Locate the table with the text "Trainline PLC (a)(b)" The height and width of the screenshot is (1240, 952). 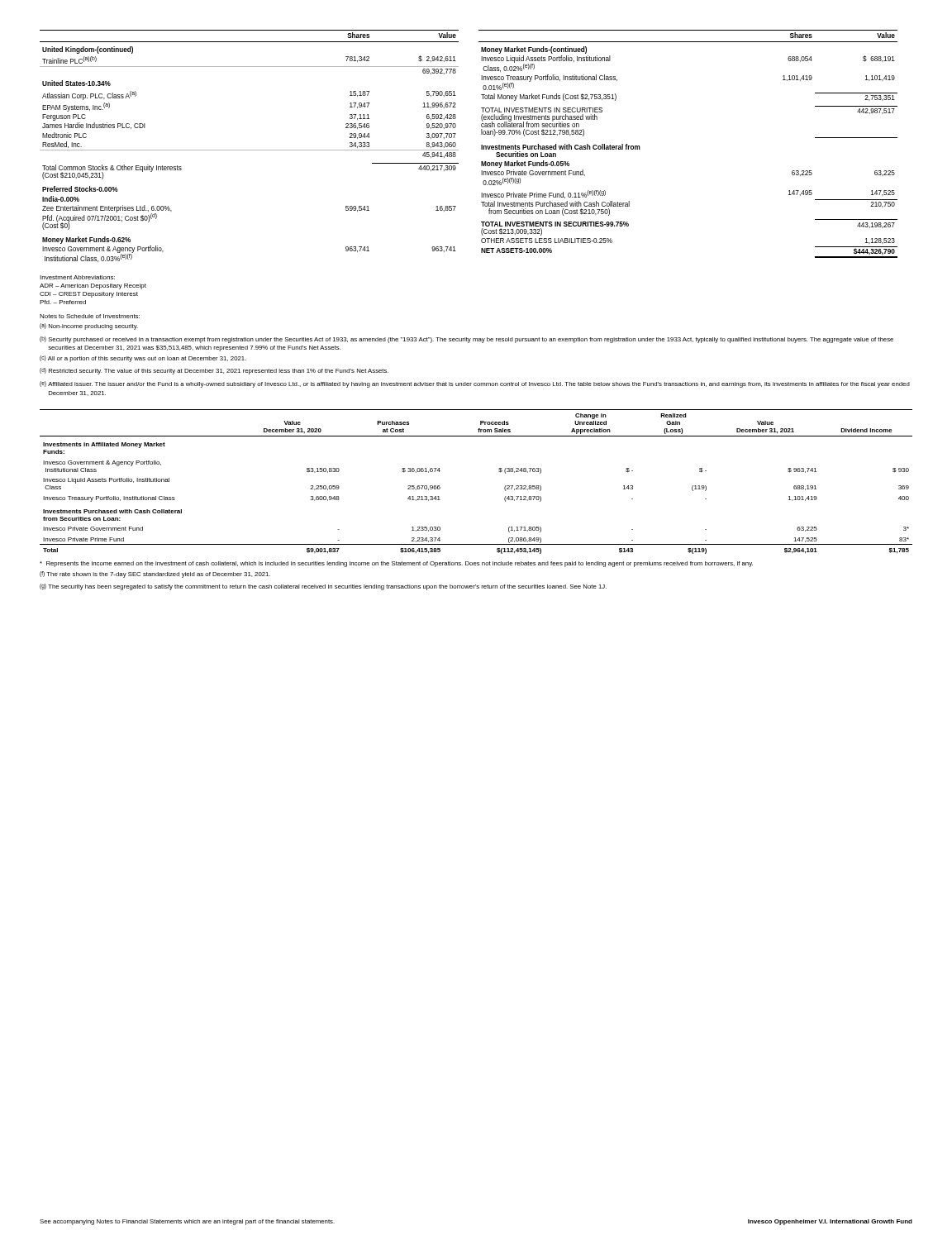pyautogui.click(x=249, y=147)
